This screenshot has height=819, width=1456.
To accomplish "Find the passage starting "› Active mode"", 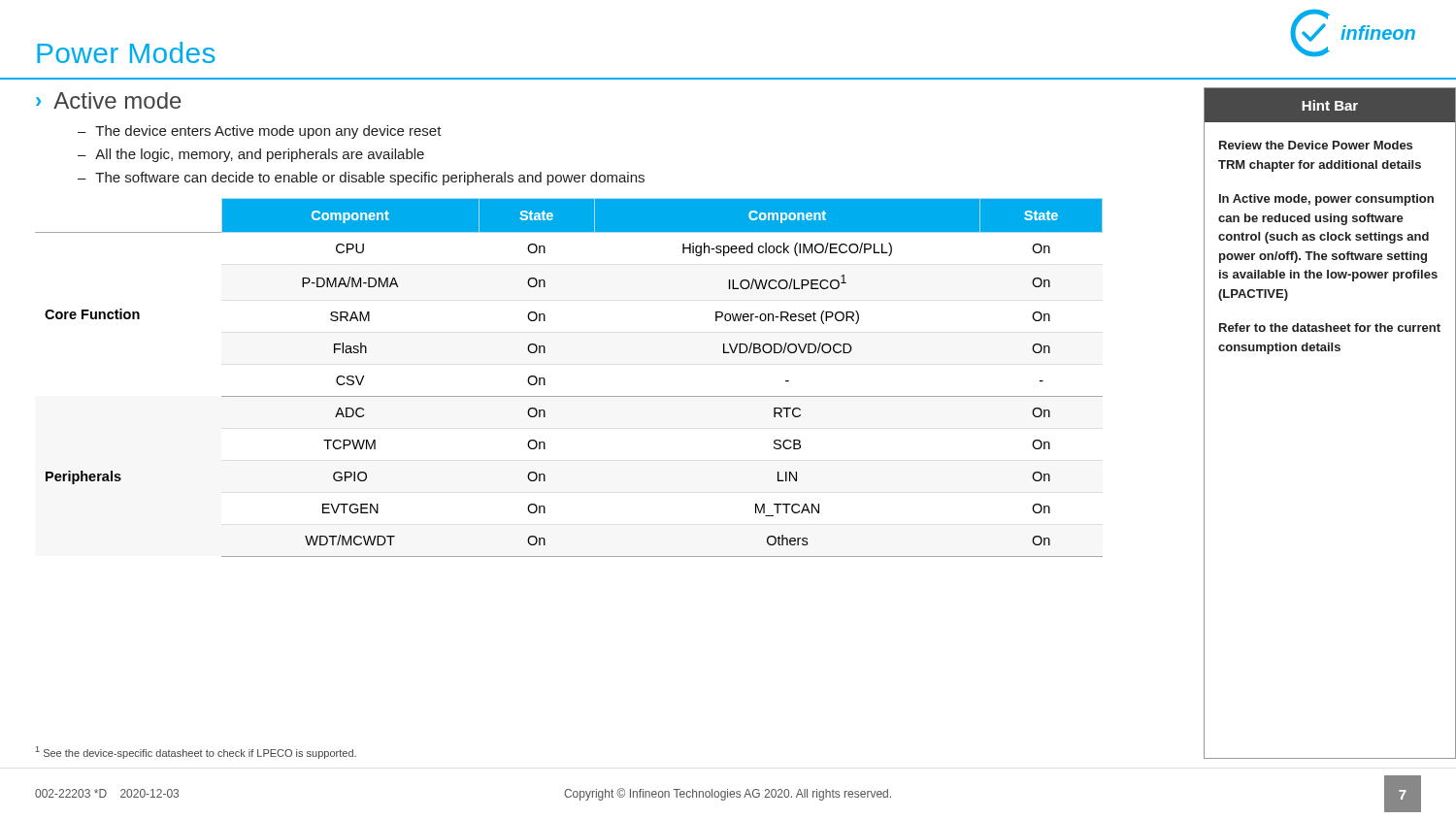I will [x=108, y=101].
